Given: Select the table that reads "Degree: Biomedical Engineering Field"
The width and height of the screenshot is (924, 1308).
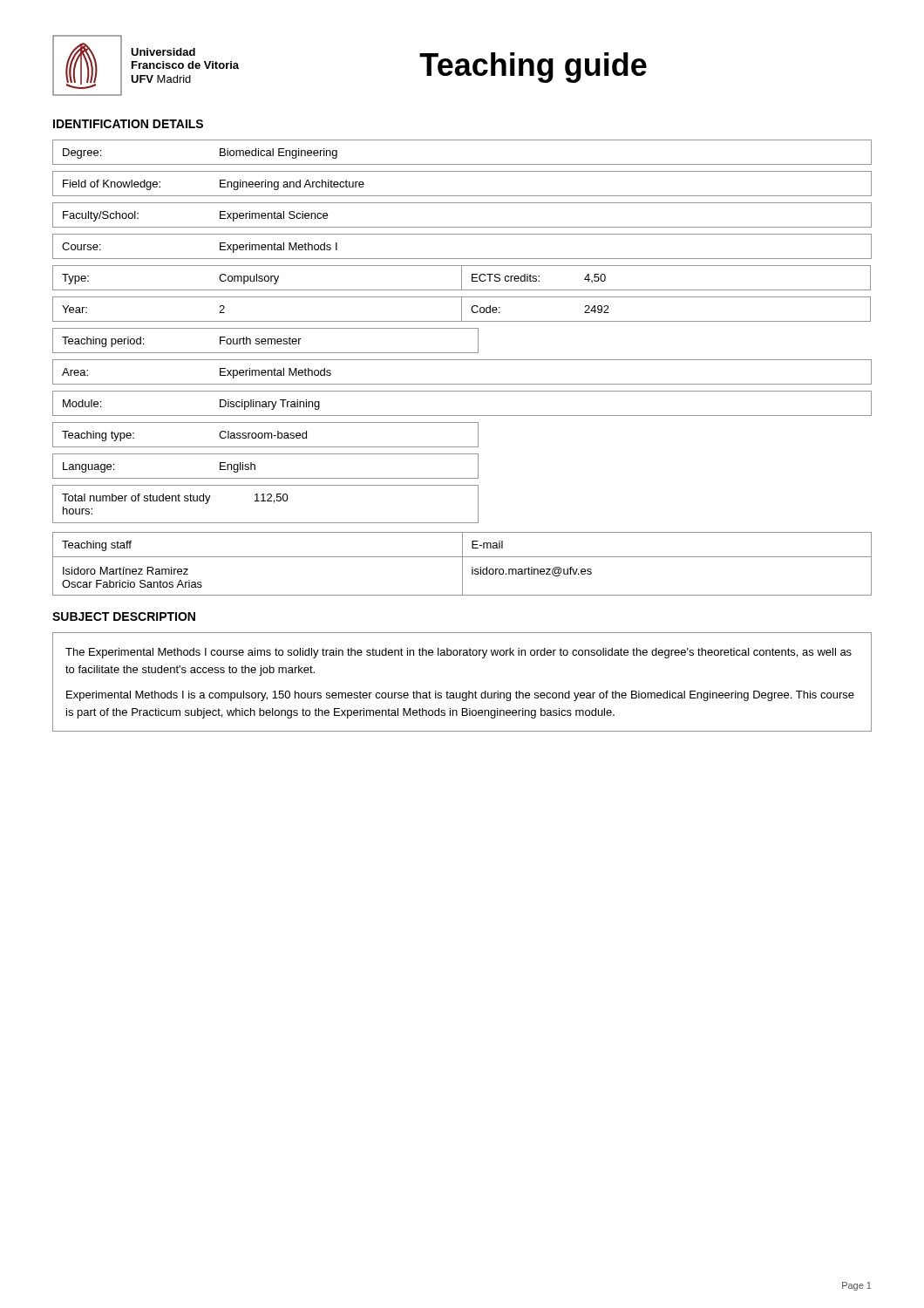Looking at the screenshot, I should tap(462, 331).
